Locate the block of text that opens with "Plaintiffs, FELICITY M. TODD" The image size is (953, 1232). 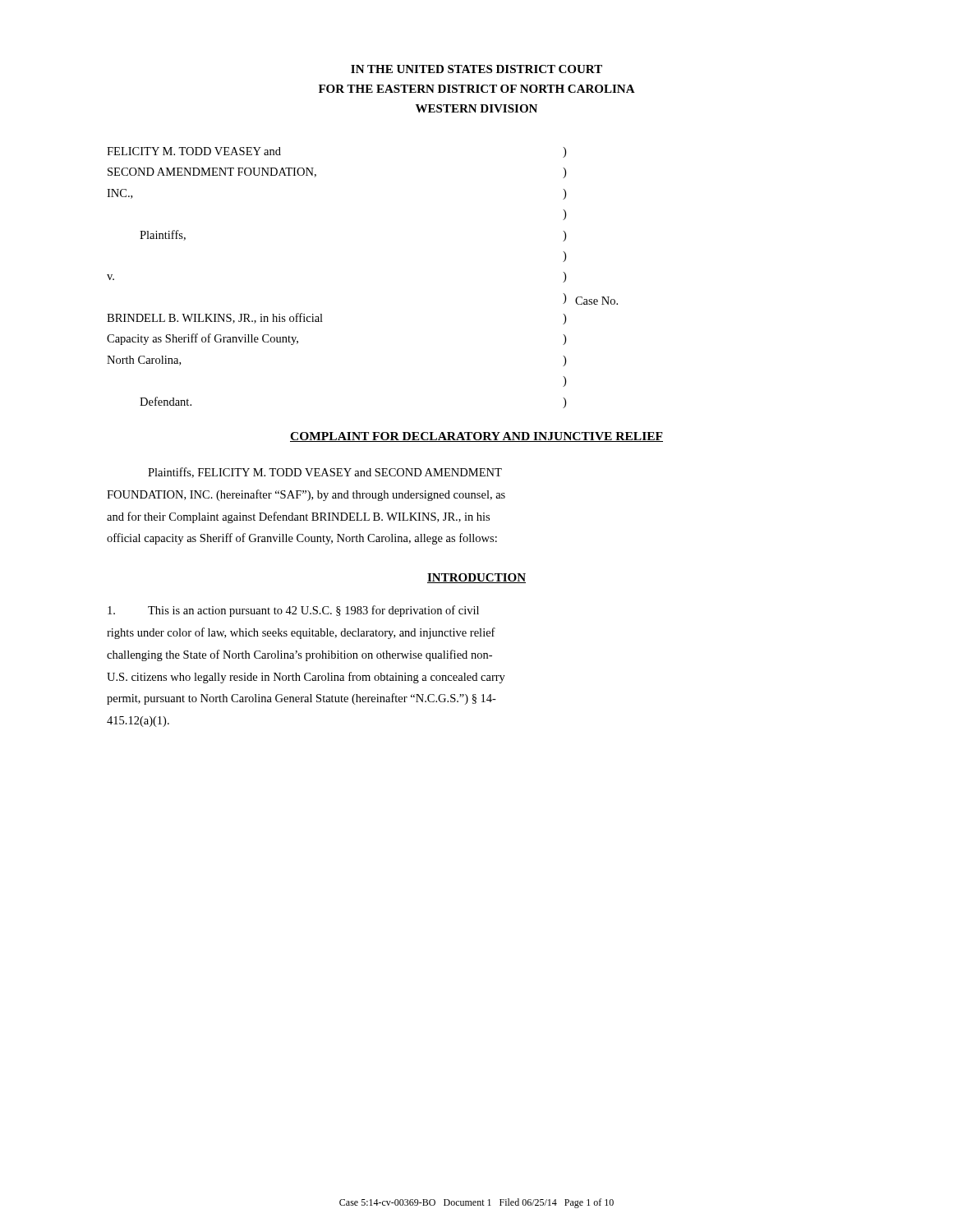(325, 472)
